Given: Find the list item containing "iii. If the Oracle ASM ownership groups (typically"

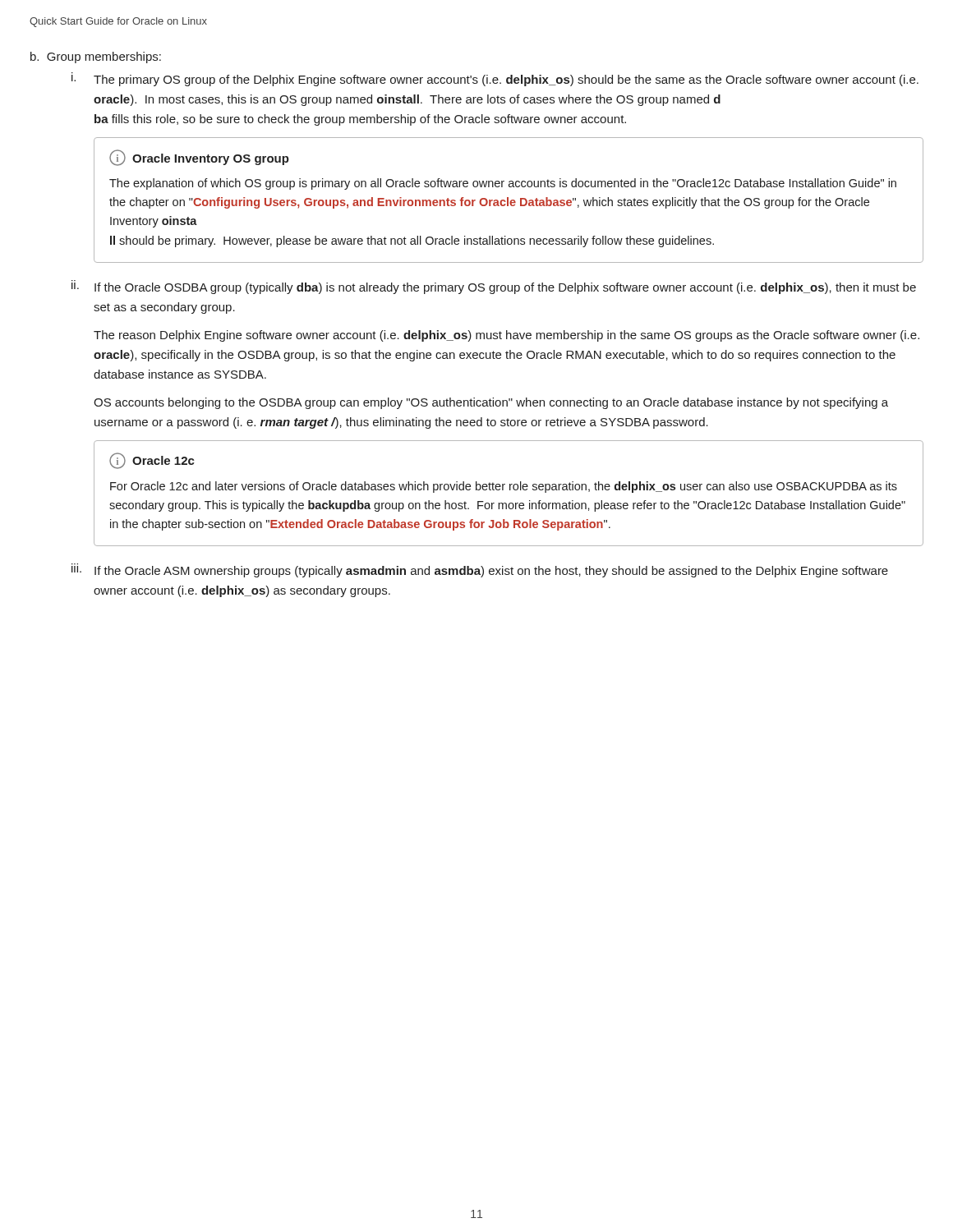Looking at the screenshot, I should 497,581.
